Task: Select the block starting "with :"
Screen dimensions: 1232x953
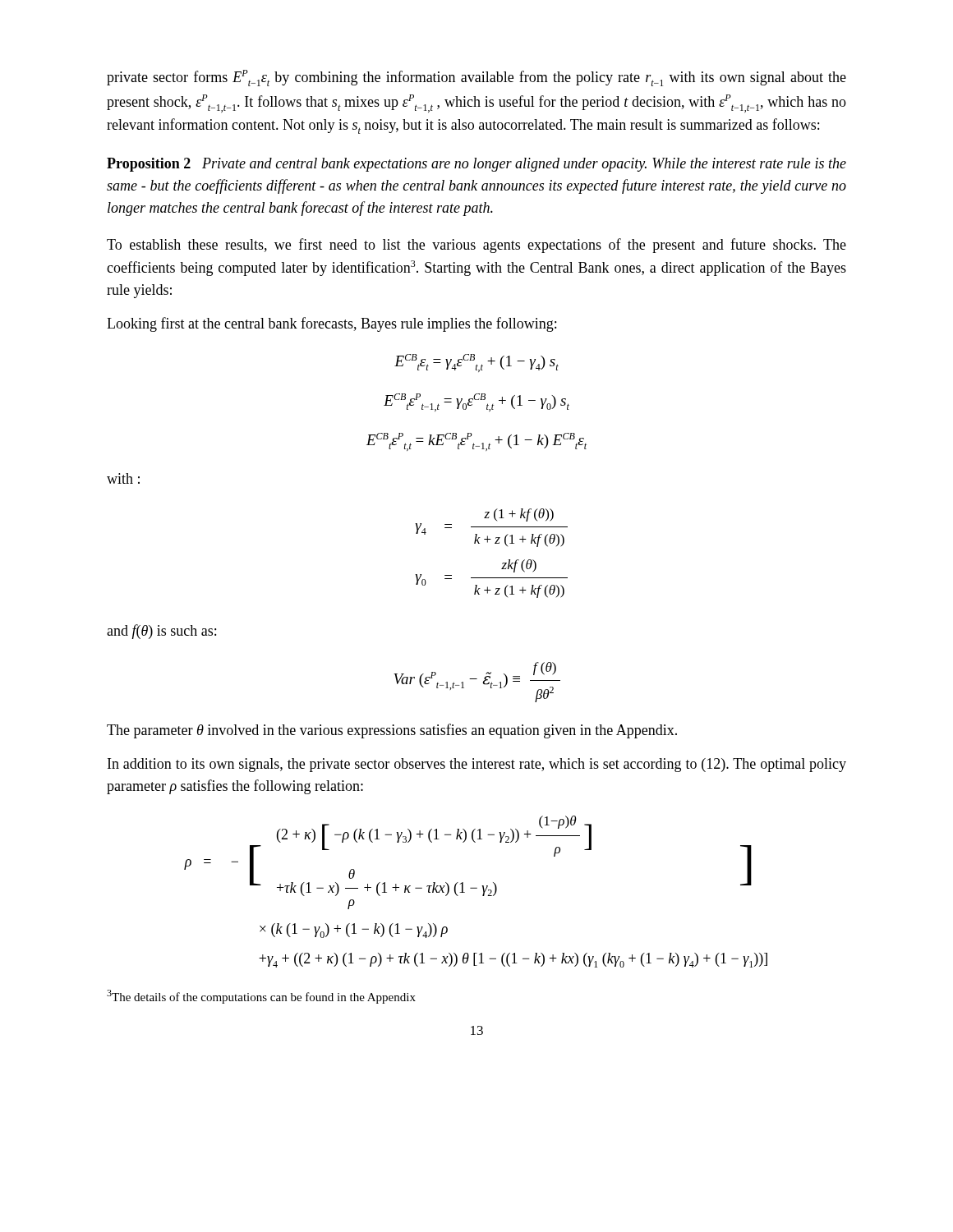Action: click(x=124, y=479)
